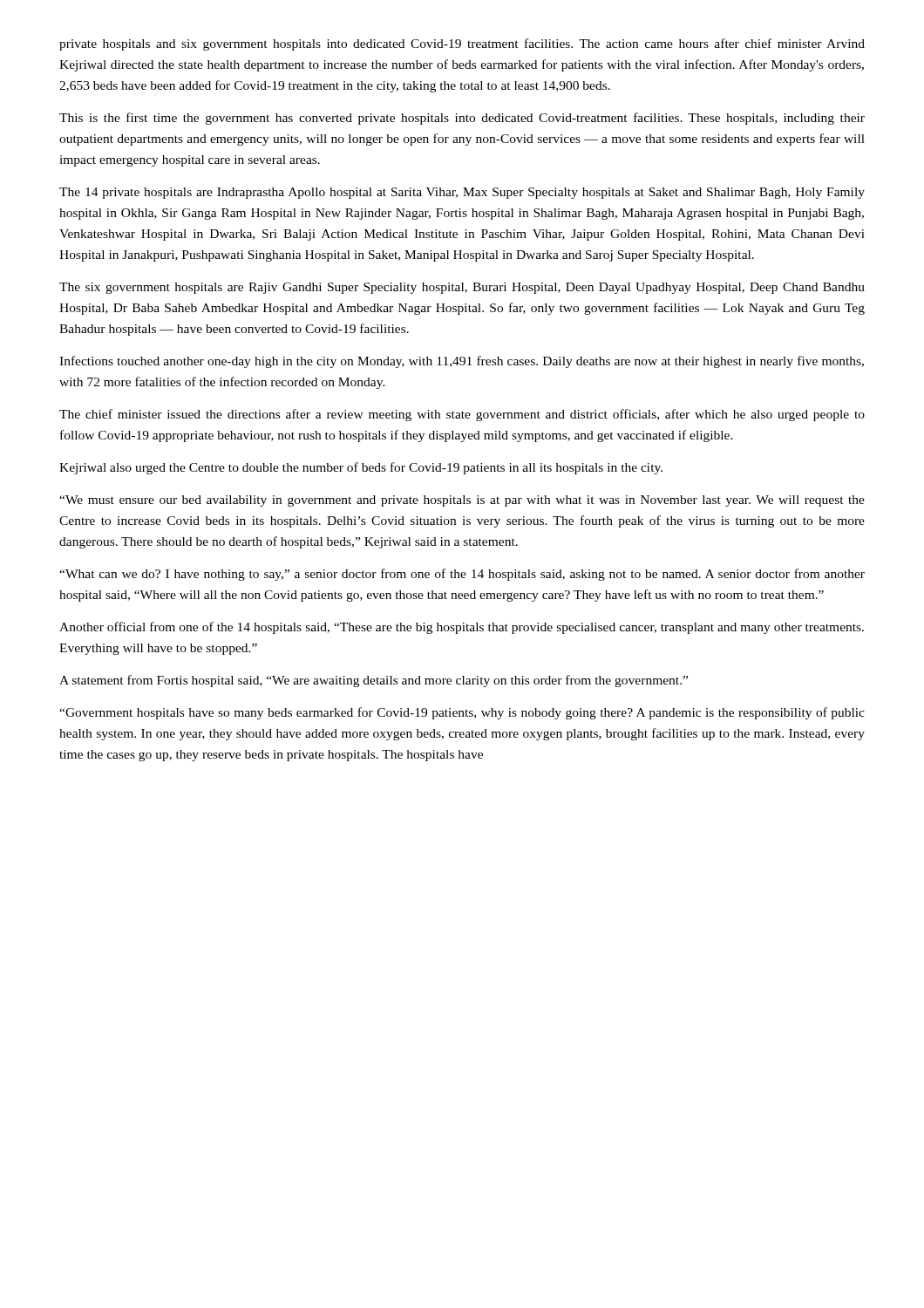
Task: Select the passage starting "The chief minister"
Action: (x=462, y=424)
